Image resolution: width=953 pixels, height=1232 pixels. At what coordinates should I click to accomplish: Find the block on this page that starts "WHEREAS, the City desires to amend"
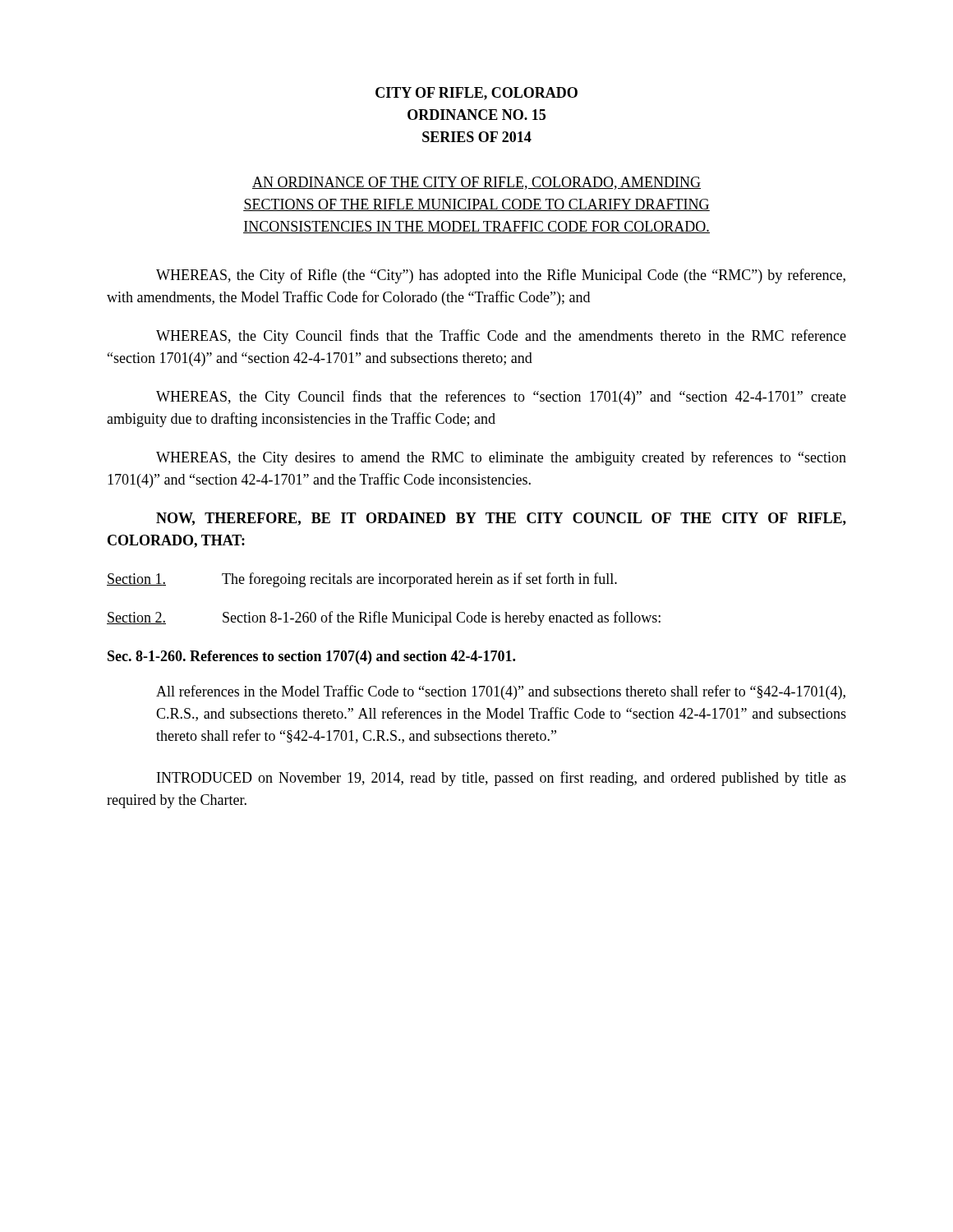point(476,469)
